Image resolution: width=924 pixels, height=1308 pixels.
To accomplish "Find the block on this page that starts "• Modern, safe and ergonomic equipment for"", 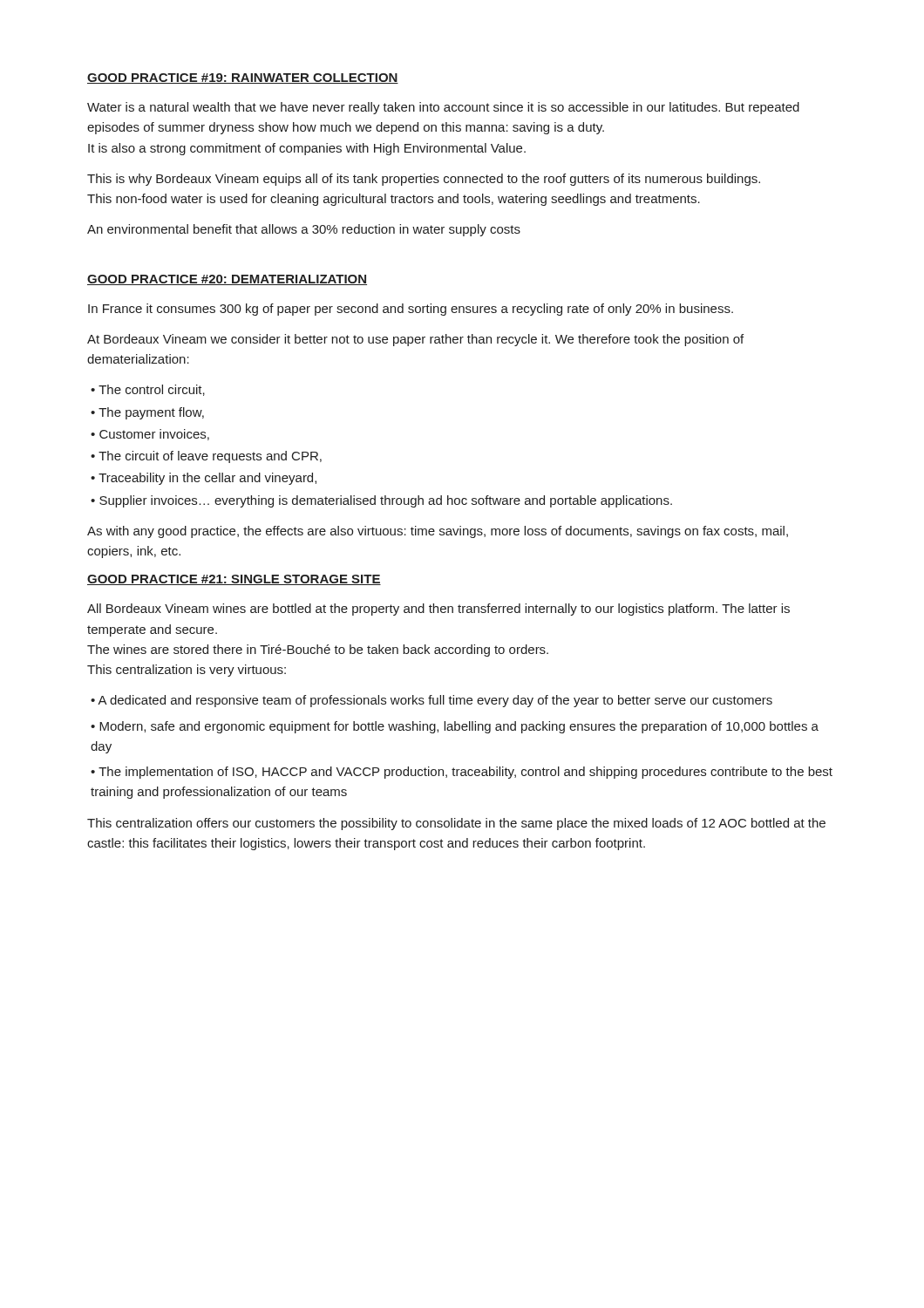I will pos(455,736).
